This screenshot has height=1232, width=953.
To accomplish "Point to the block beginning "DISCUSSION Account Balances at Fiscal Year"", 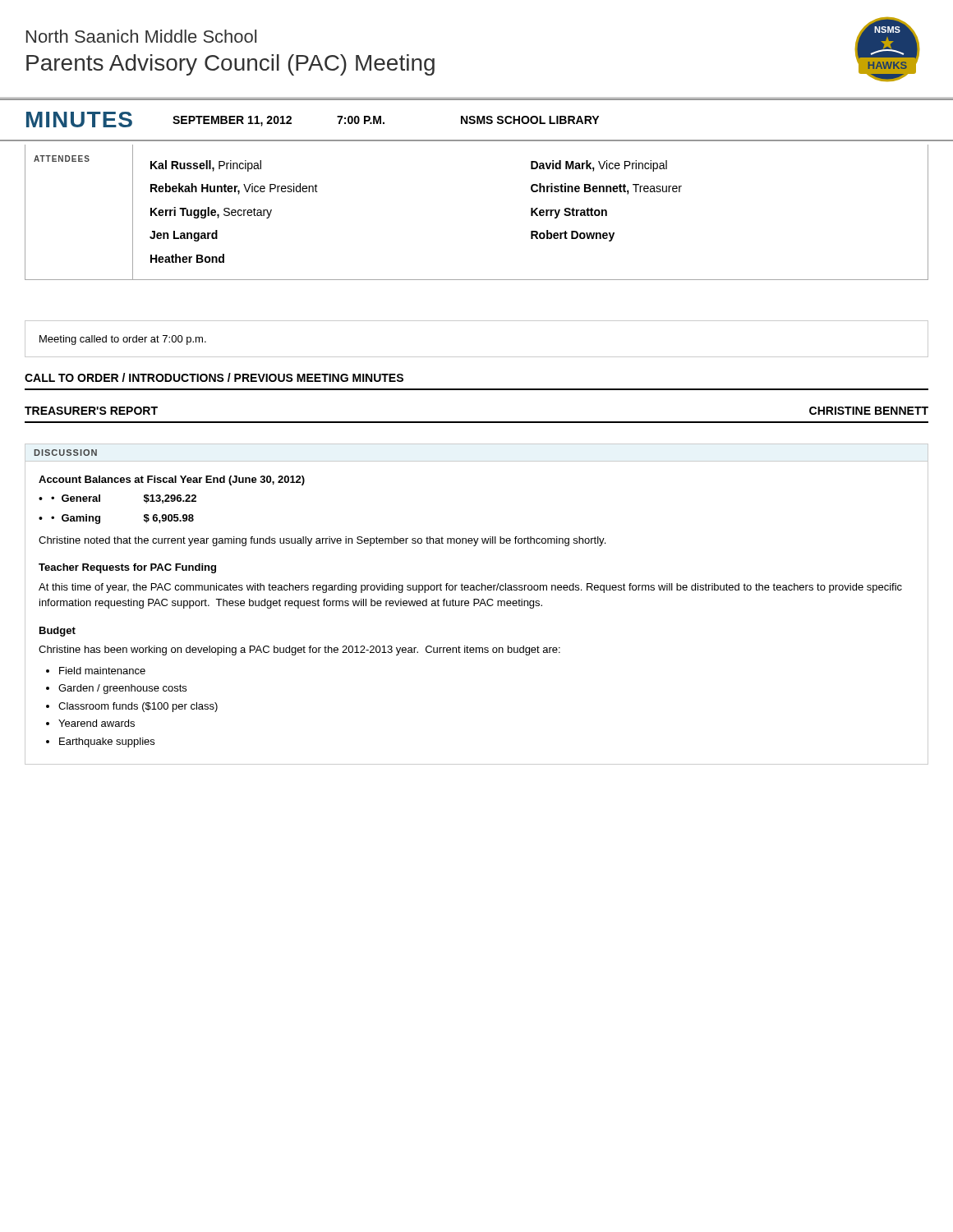I will [x=476, y=604].
